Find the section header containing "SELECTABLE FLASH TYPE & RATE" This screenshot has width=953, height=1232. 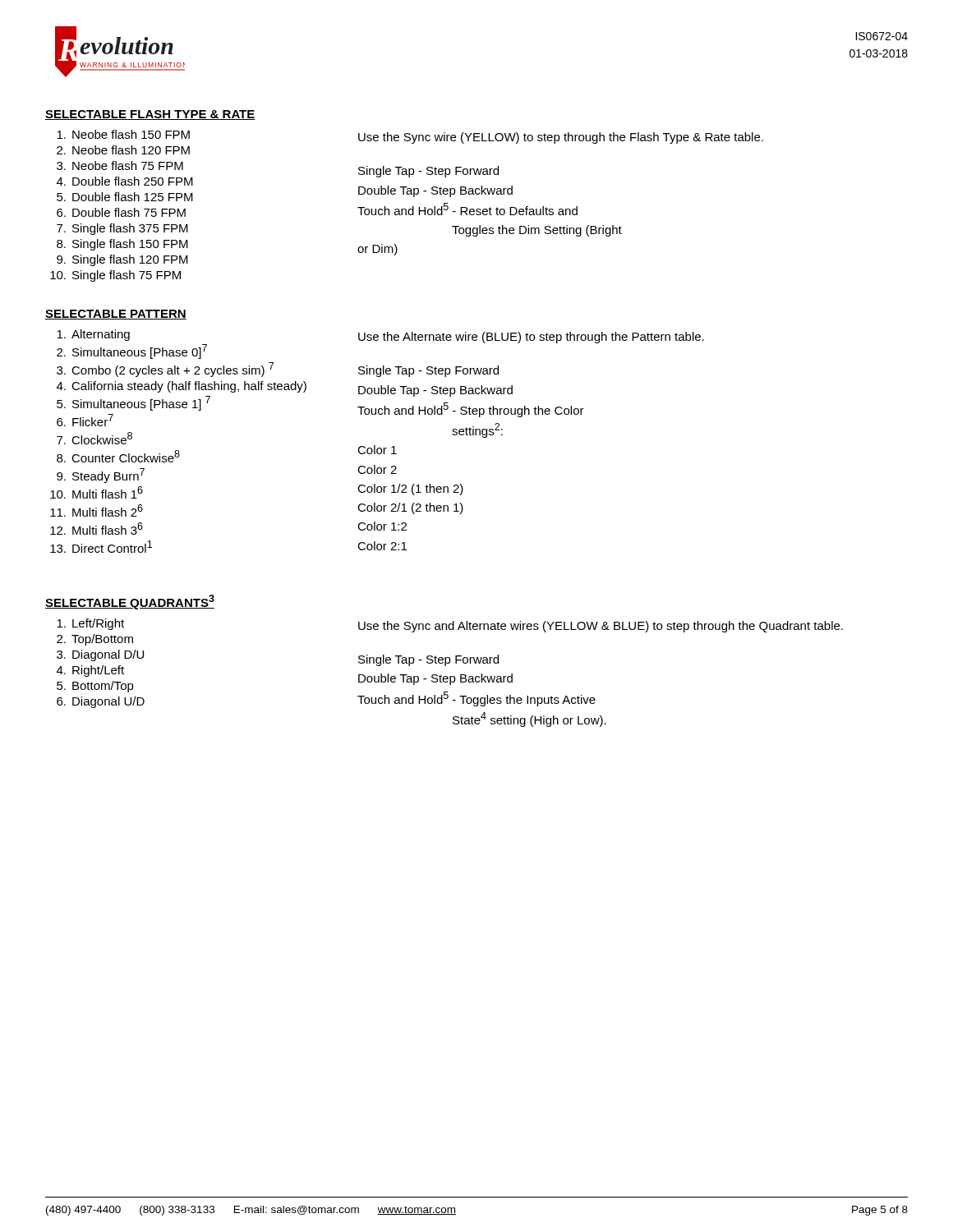point(150,114)
